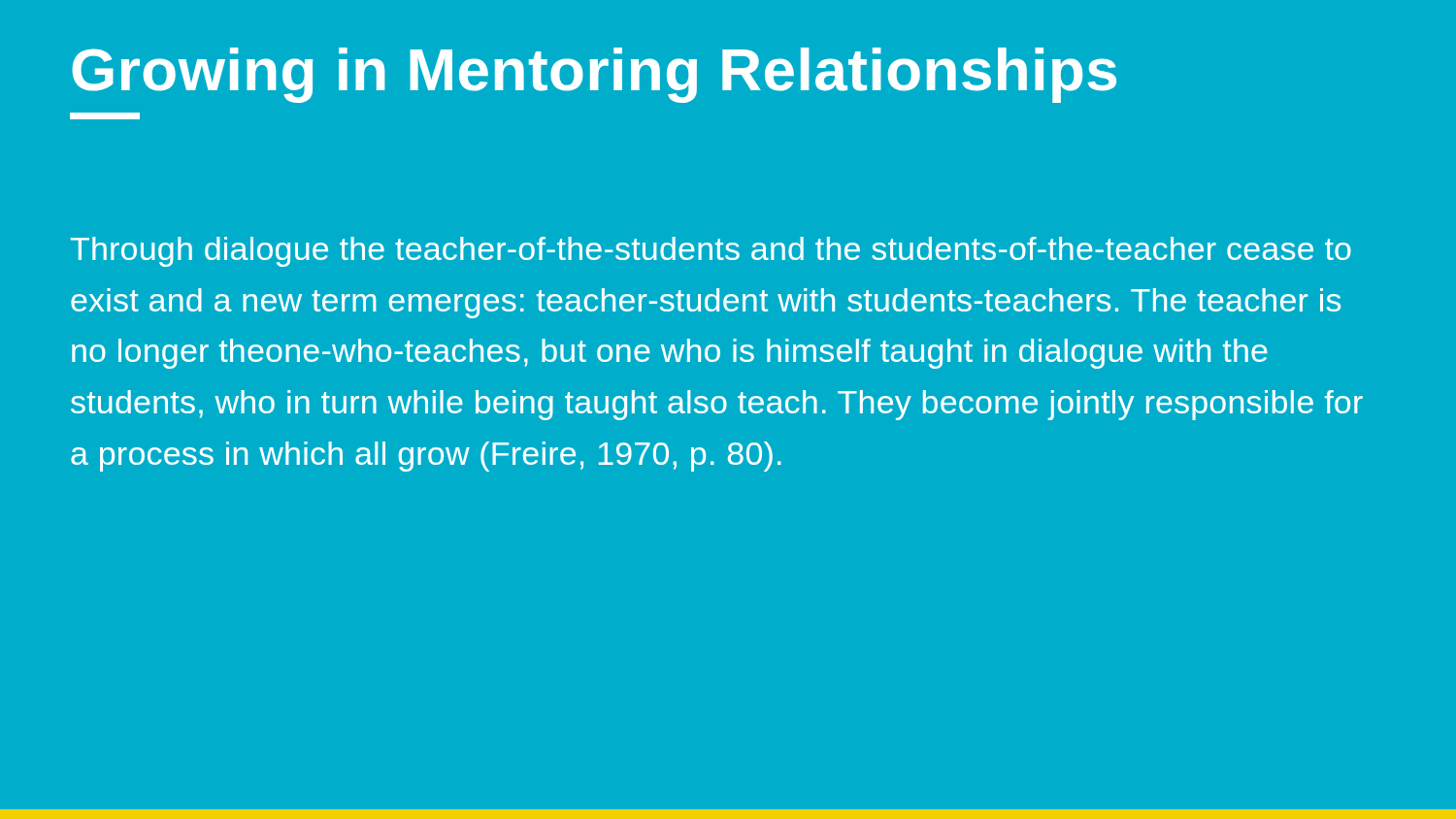This screenshot has width=1456, height=819.
Task: Find the text starting "Through dialogue the teacher‑of-the-students and the students‑of-the-teacher cease"
Action: pos(728,351)
